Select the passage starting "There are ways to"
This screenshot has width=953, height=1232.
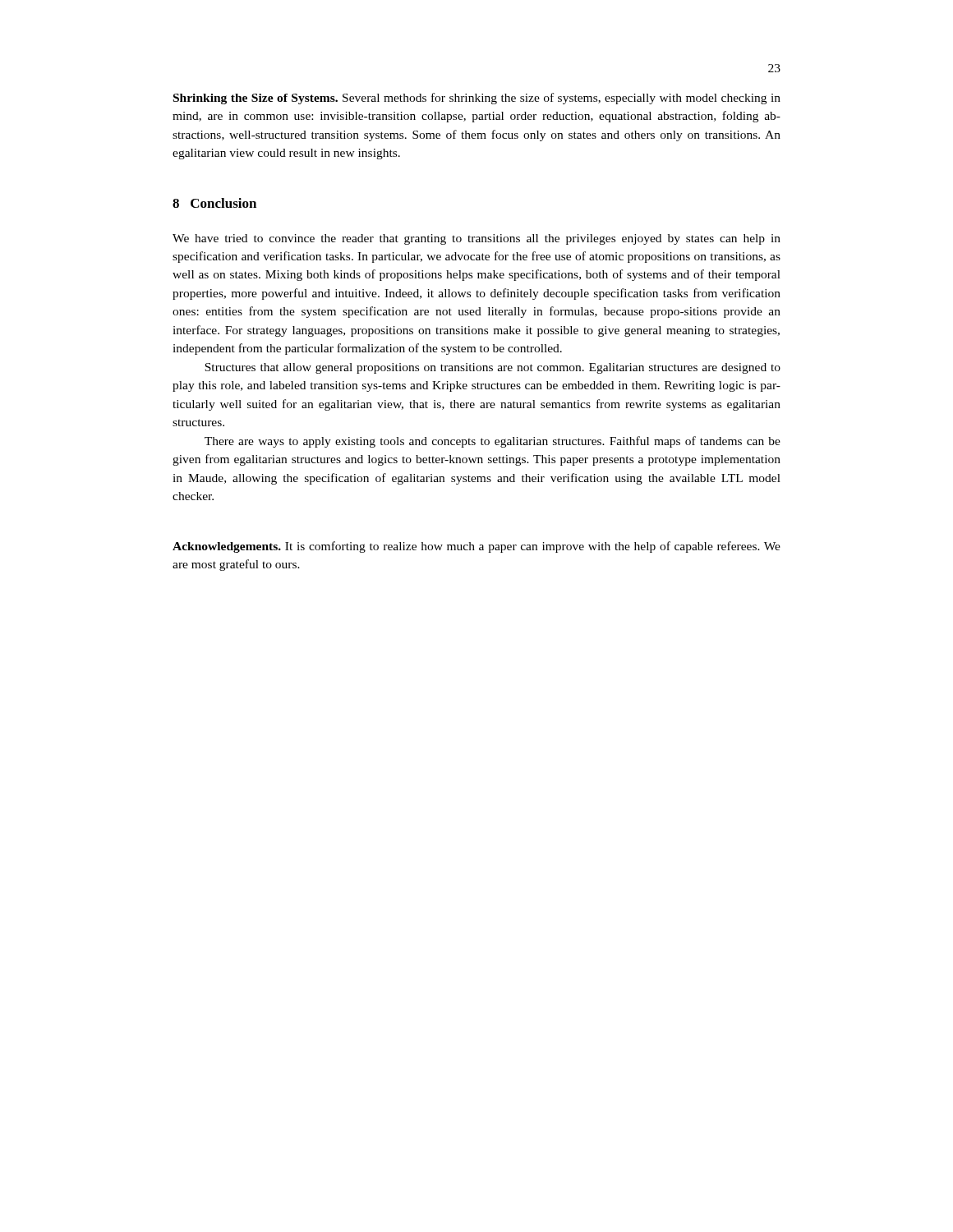click(x=476, y=468)
